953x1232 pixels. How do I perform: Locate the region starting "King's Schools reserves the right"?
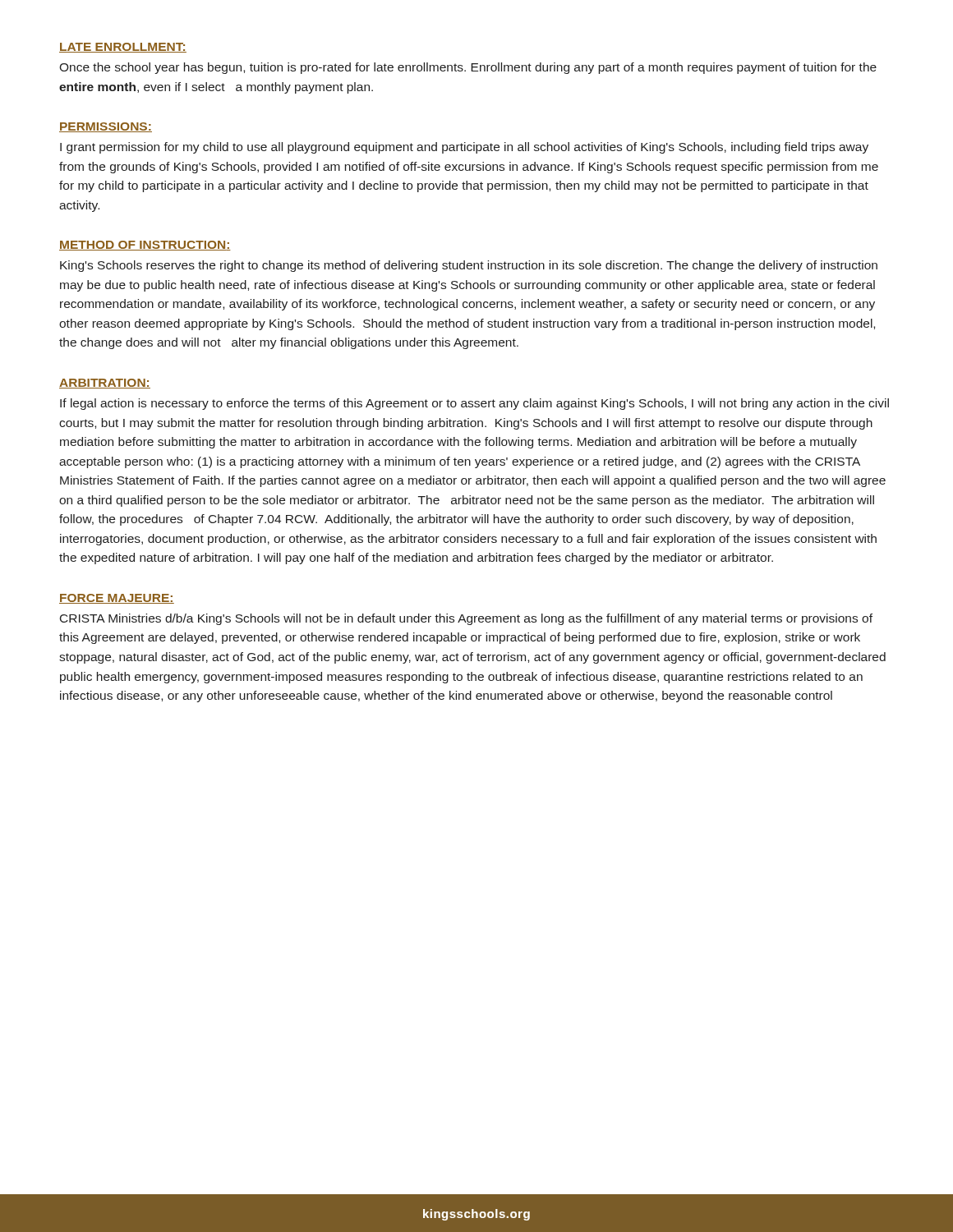[x=469, y=304]
